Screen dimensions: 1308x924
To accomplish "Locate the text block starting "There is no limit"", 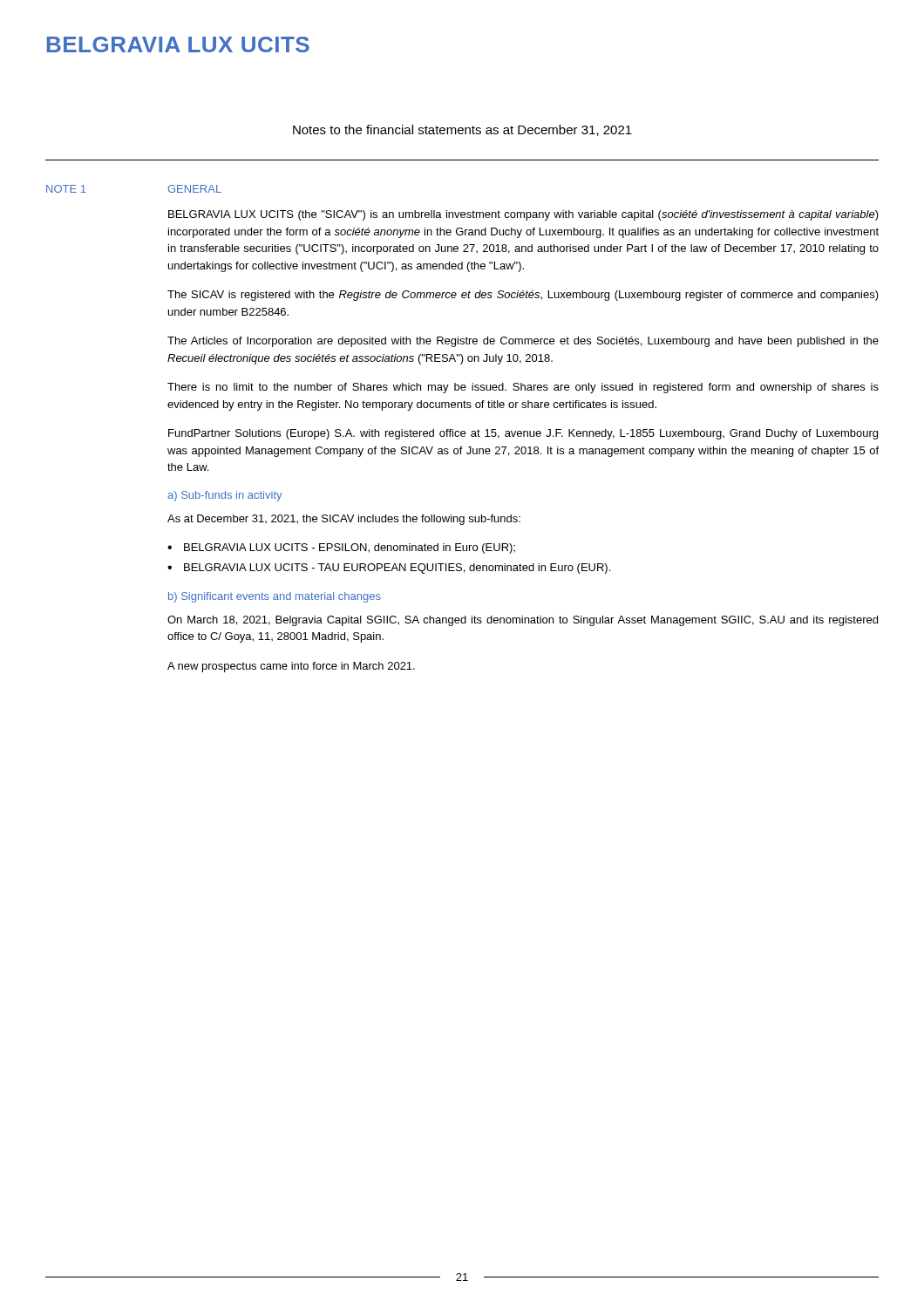I will 523,395.
